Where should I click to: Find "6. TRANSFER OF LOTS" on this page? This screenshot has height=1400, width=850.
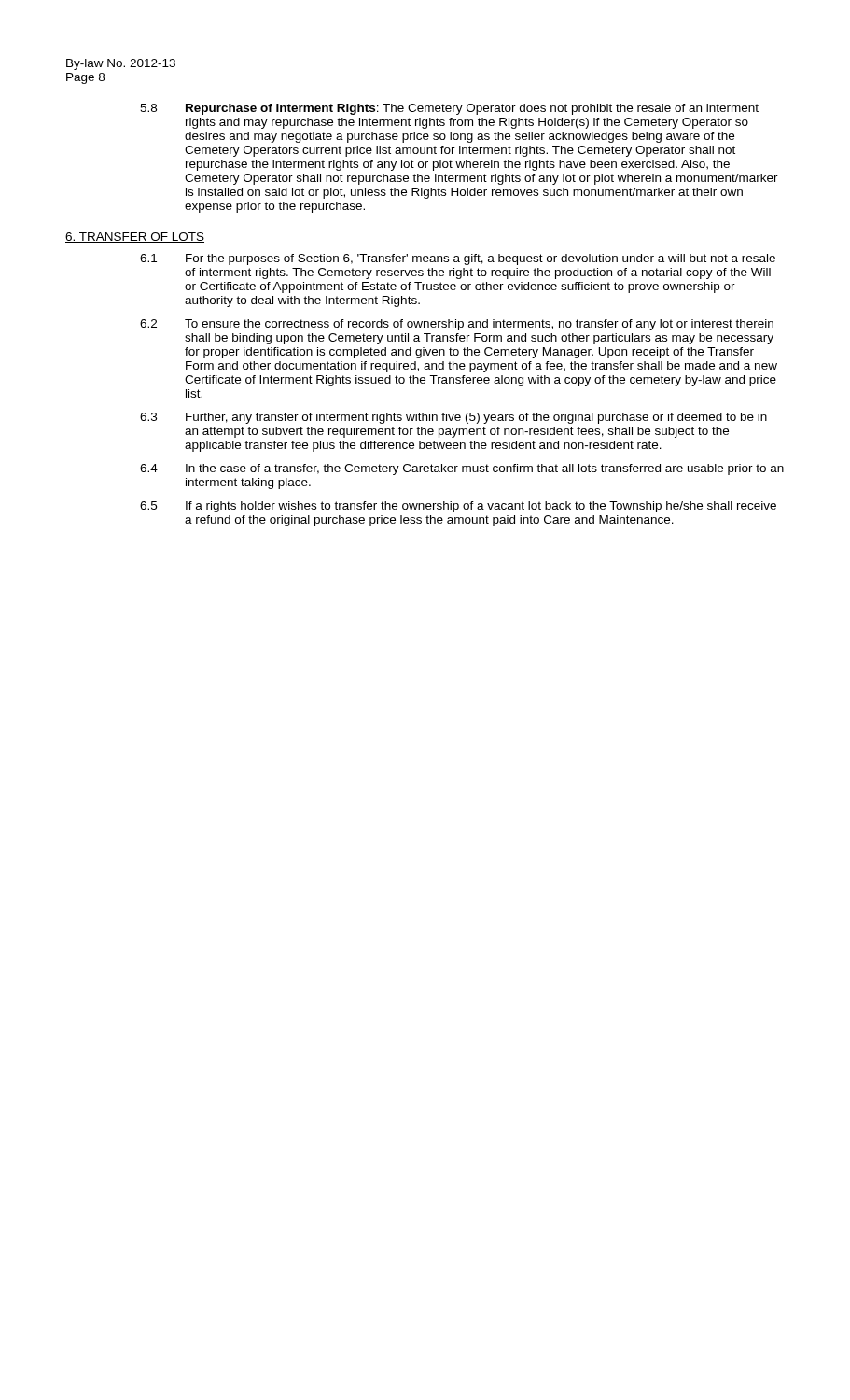coord(135,237)
